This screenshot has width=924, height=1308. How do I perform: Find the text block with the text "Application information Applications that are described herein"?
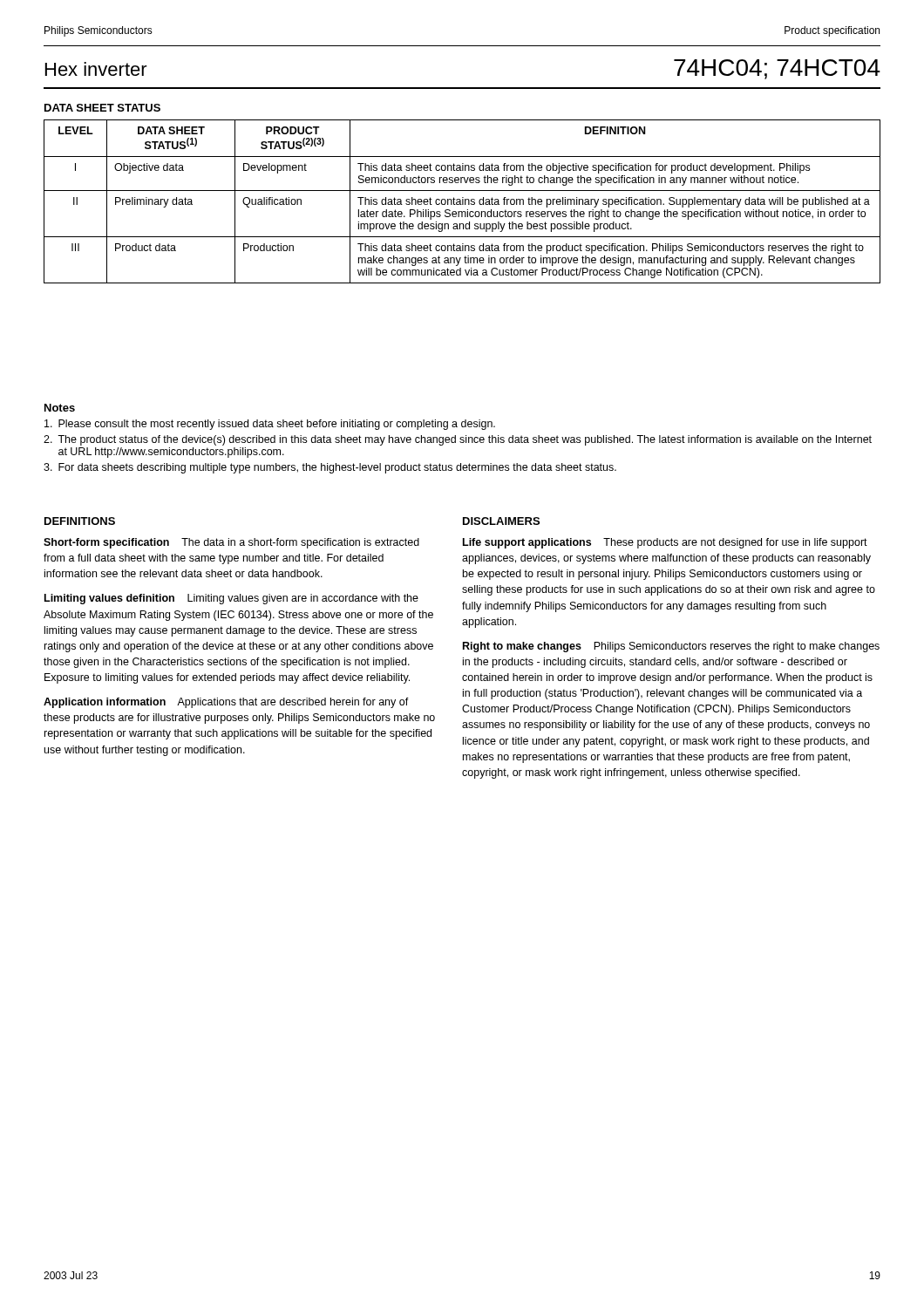tap(239, 726)
